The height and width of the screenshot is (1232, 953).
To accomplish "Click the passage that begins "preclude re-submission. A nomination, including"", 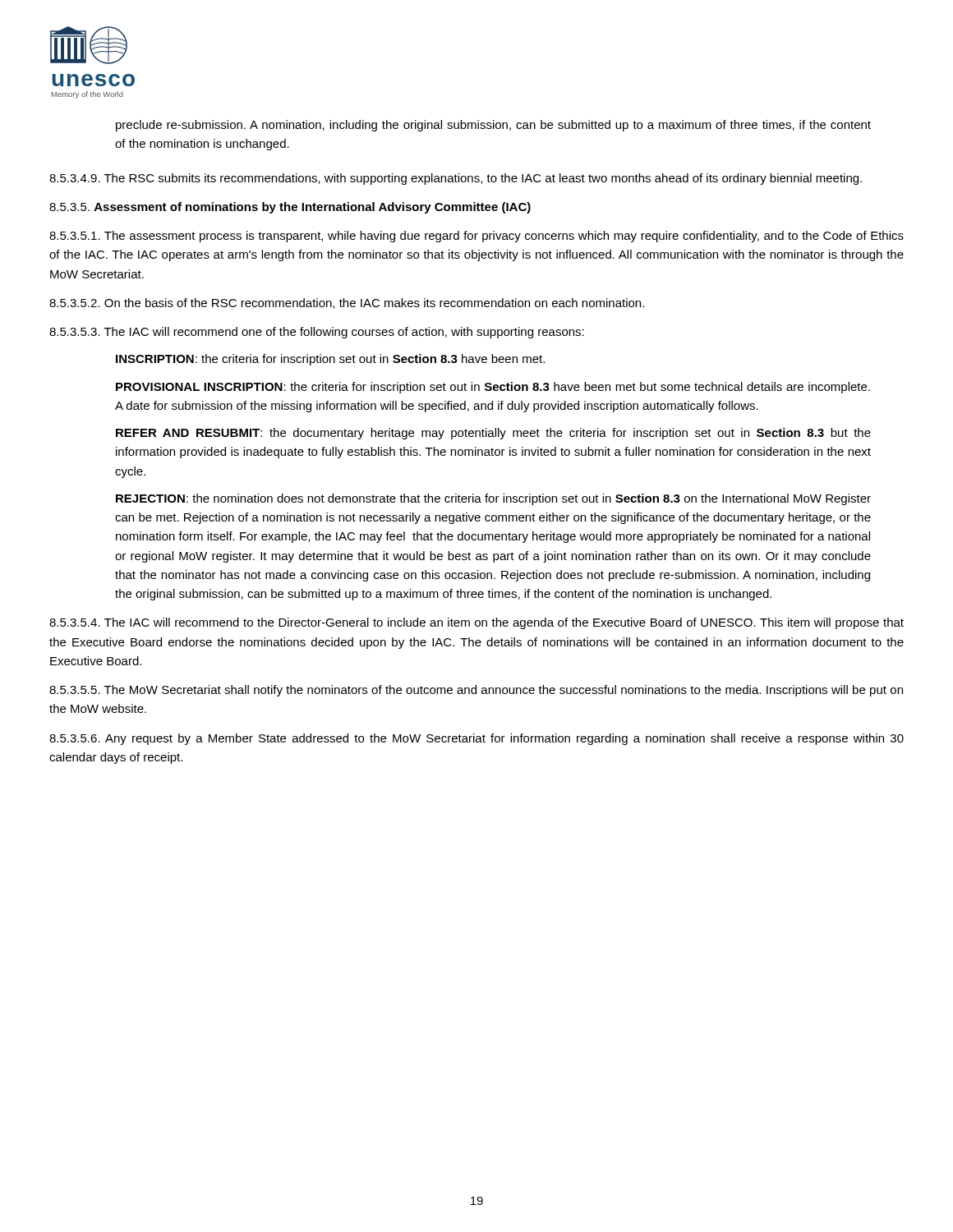I will tap(493, 134).
